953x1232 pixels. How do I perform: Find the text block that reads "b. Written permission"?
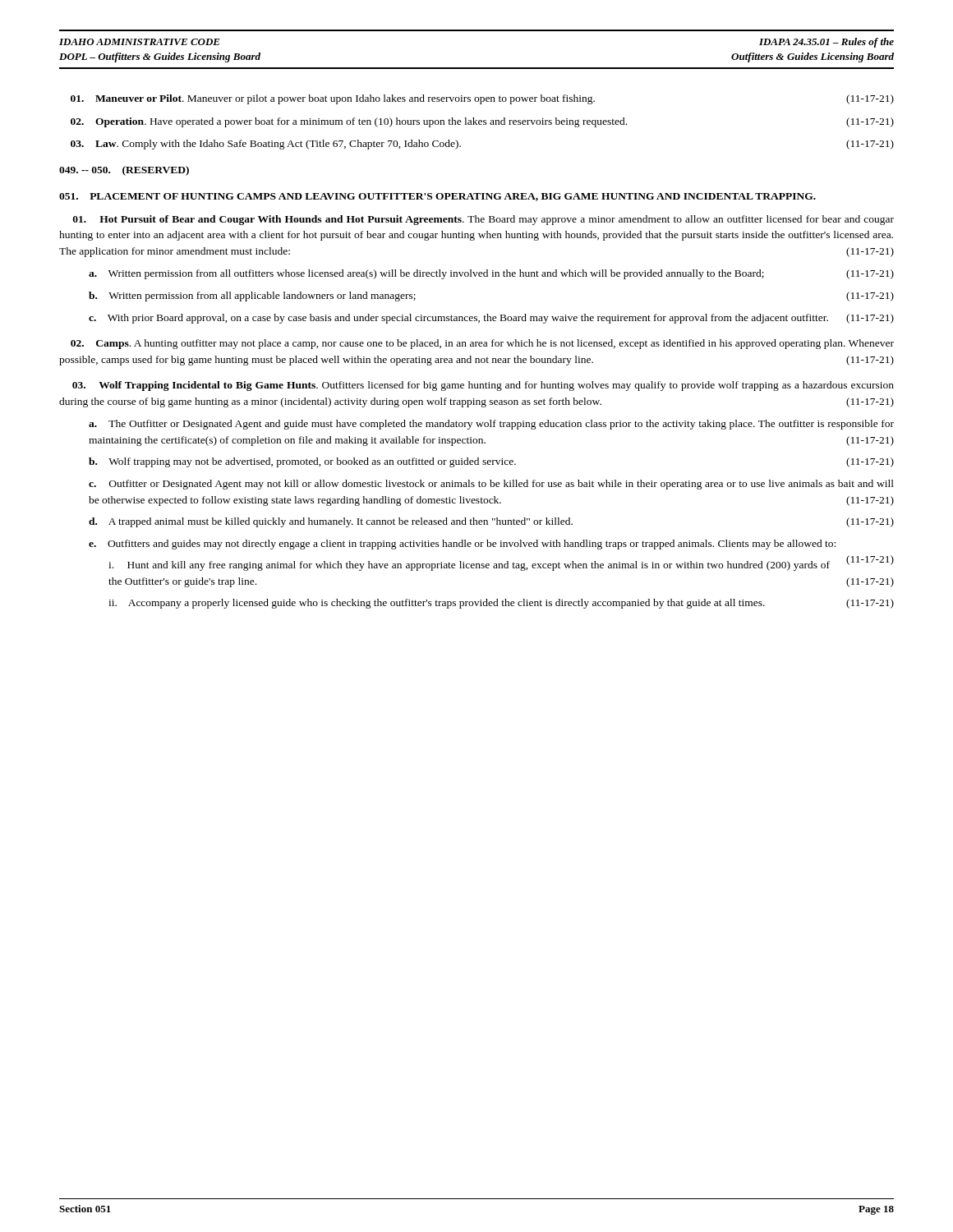[264, 296]
